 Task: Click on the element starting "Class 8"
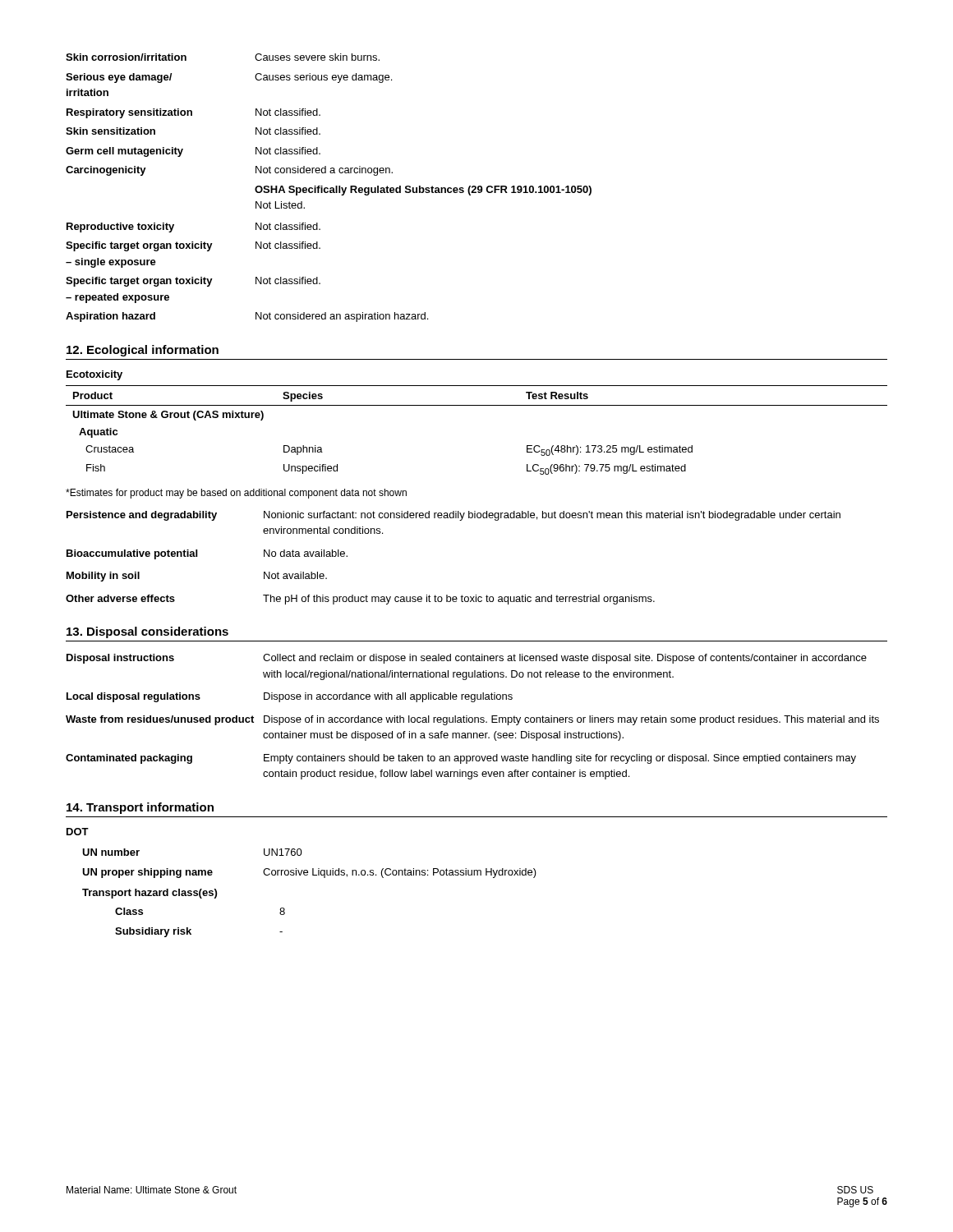coord(131,911)
